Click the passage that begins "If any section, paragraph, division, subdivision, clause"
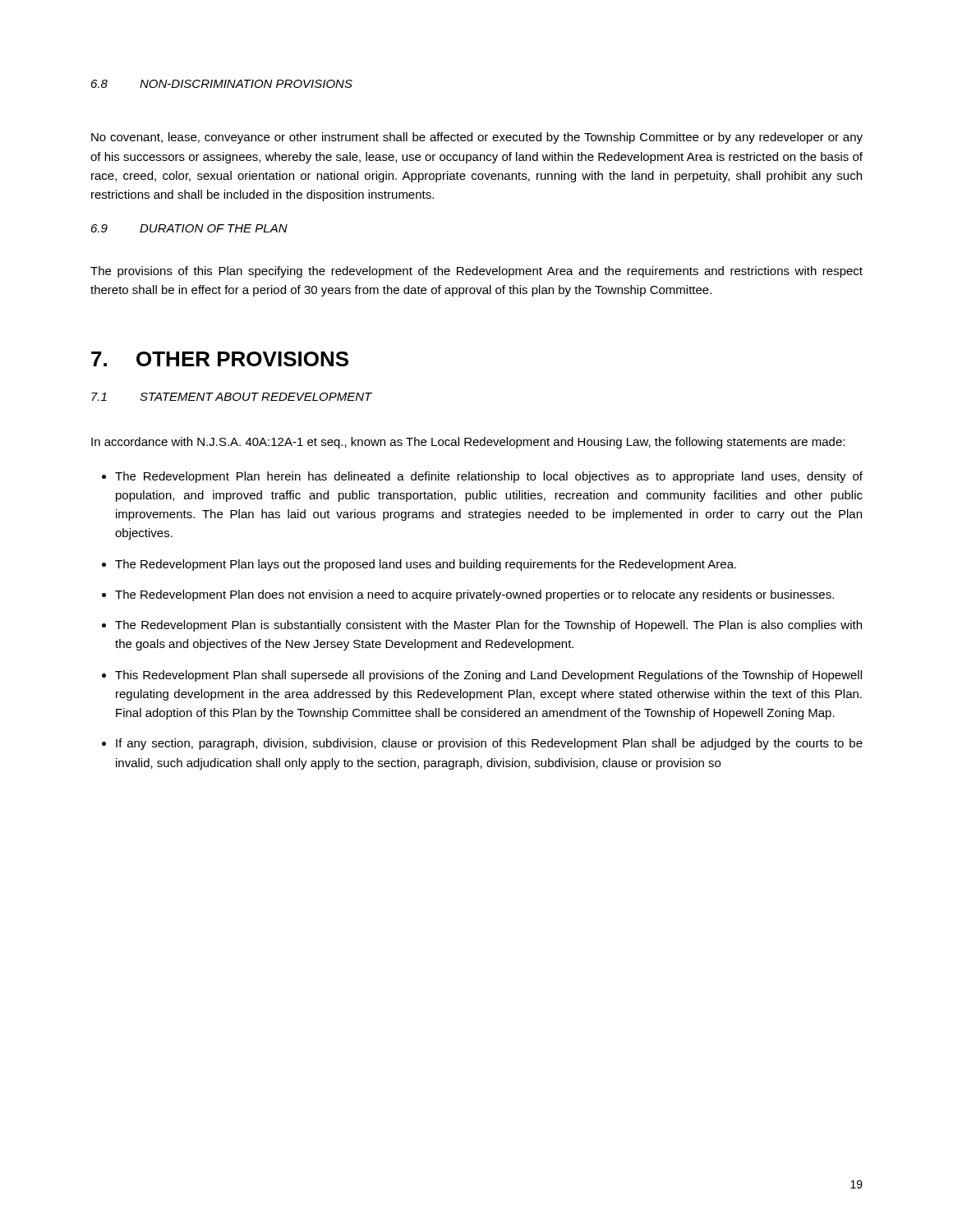This screenshot has width=953, height=1232. [x=489, y=753]
